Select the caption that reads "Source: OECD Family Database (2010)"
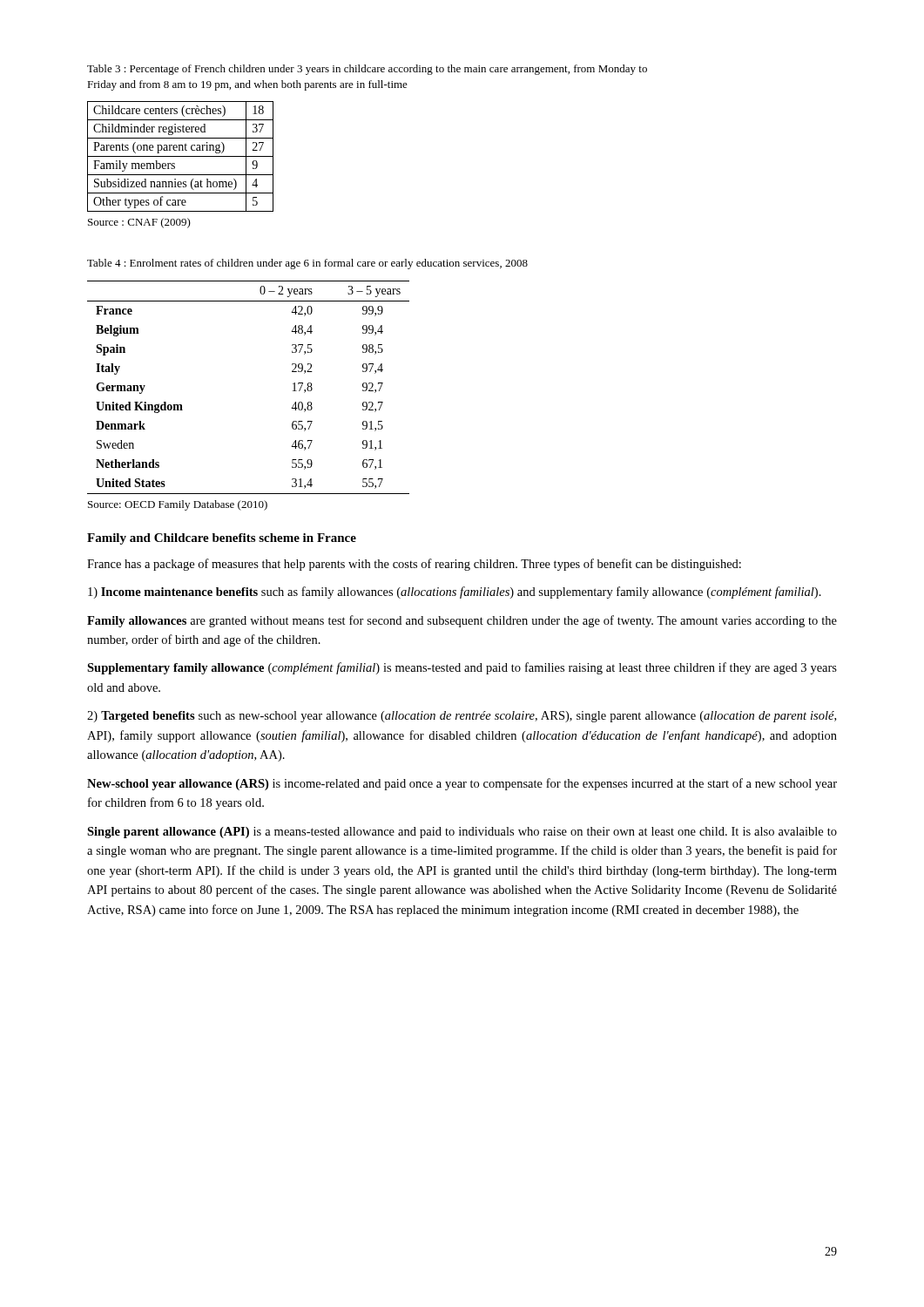The height and width of the screenshot is (1307, 924). click(x=177, y=504)
